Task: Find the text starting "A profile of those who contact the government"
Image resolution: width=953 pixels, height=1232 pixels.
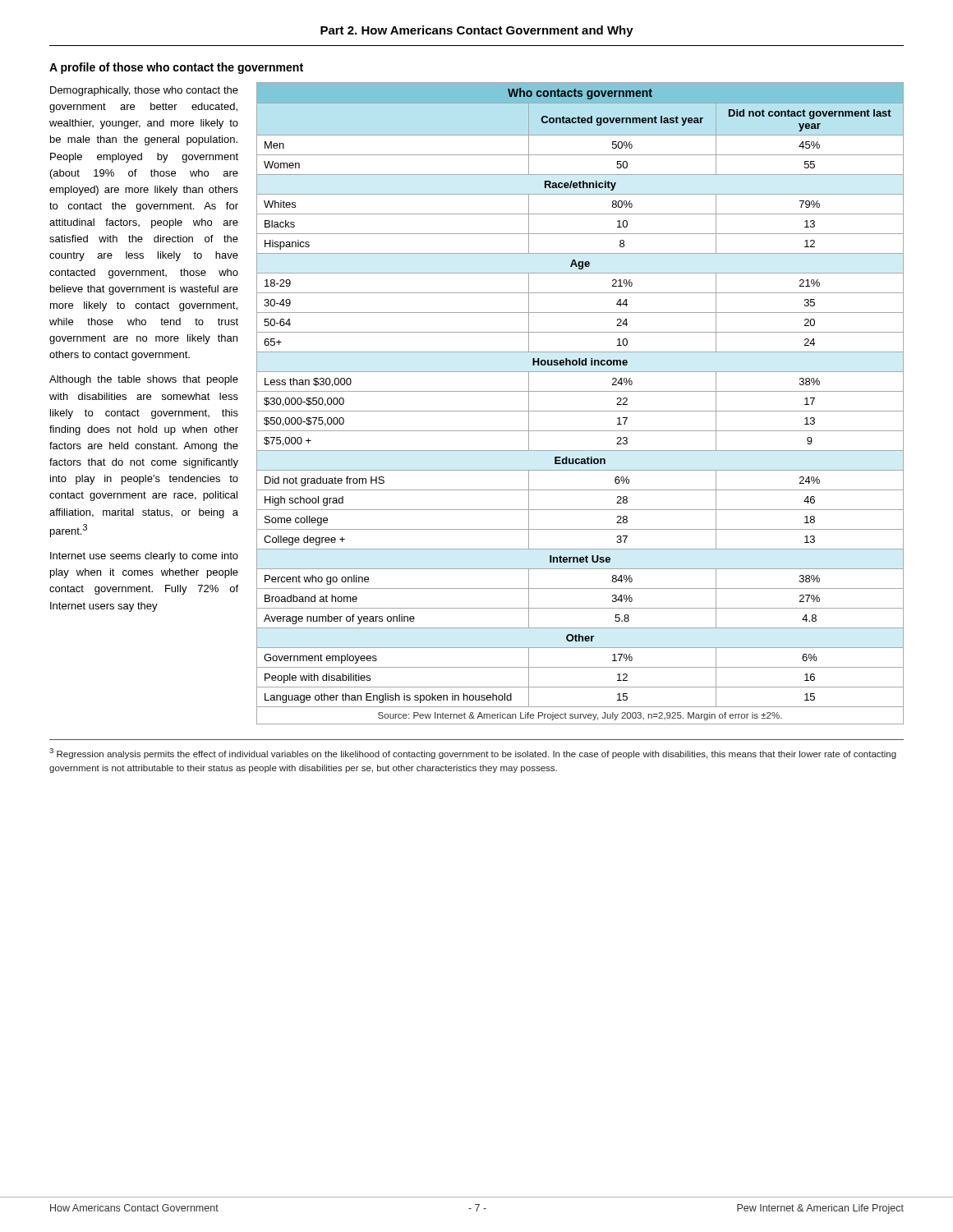Action: tap(176, 67)
